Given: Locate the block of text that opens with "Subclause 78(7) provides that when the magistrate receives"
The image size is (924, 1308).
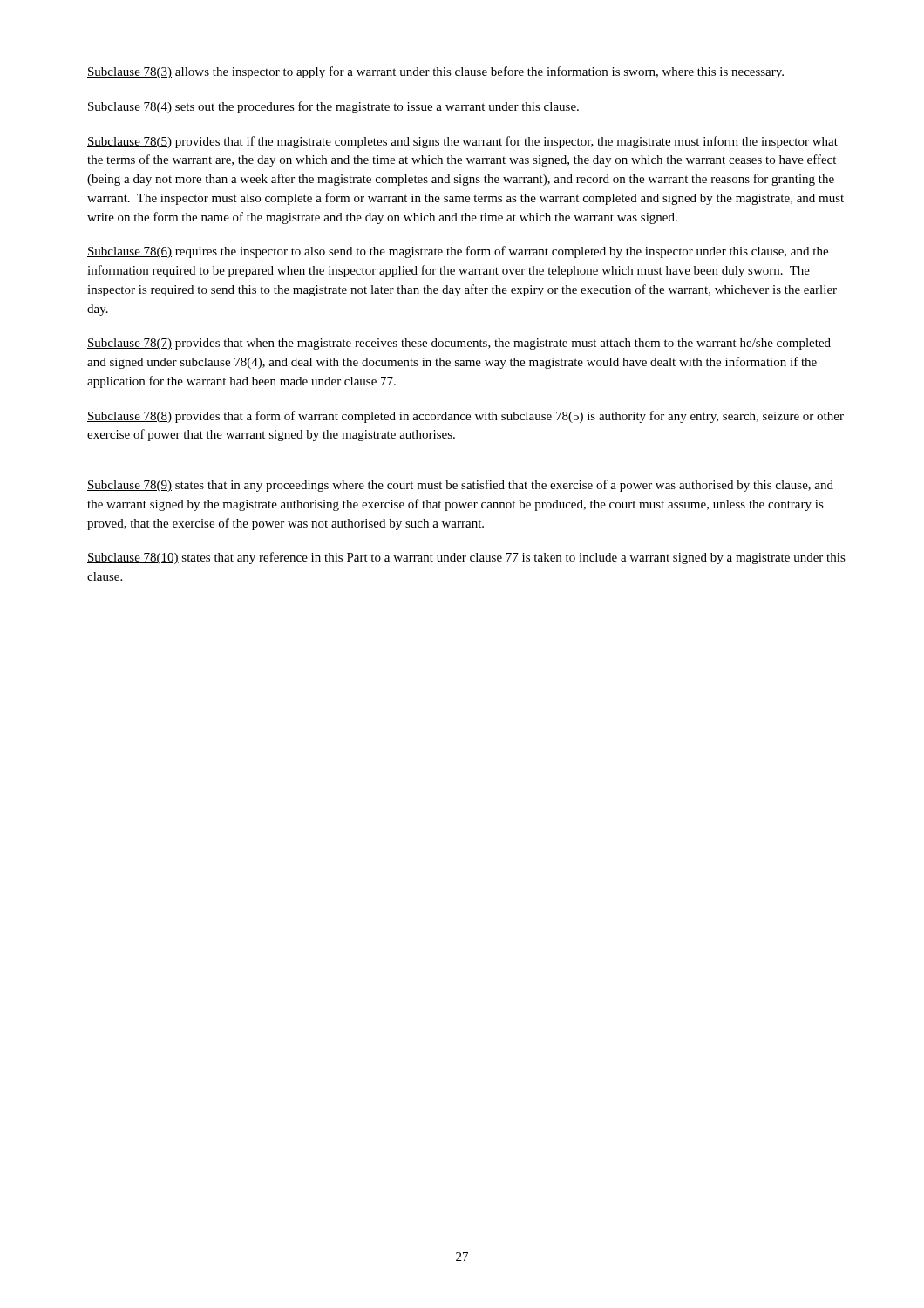Looking at the screenshot, I should 459,362.
